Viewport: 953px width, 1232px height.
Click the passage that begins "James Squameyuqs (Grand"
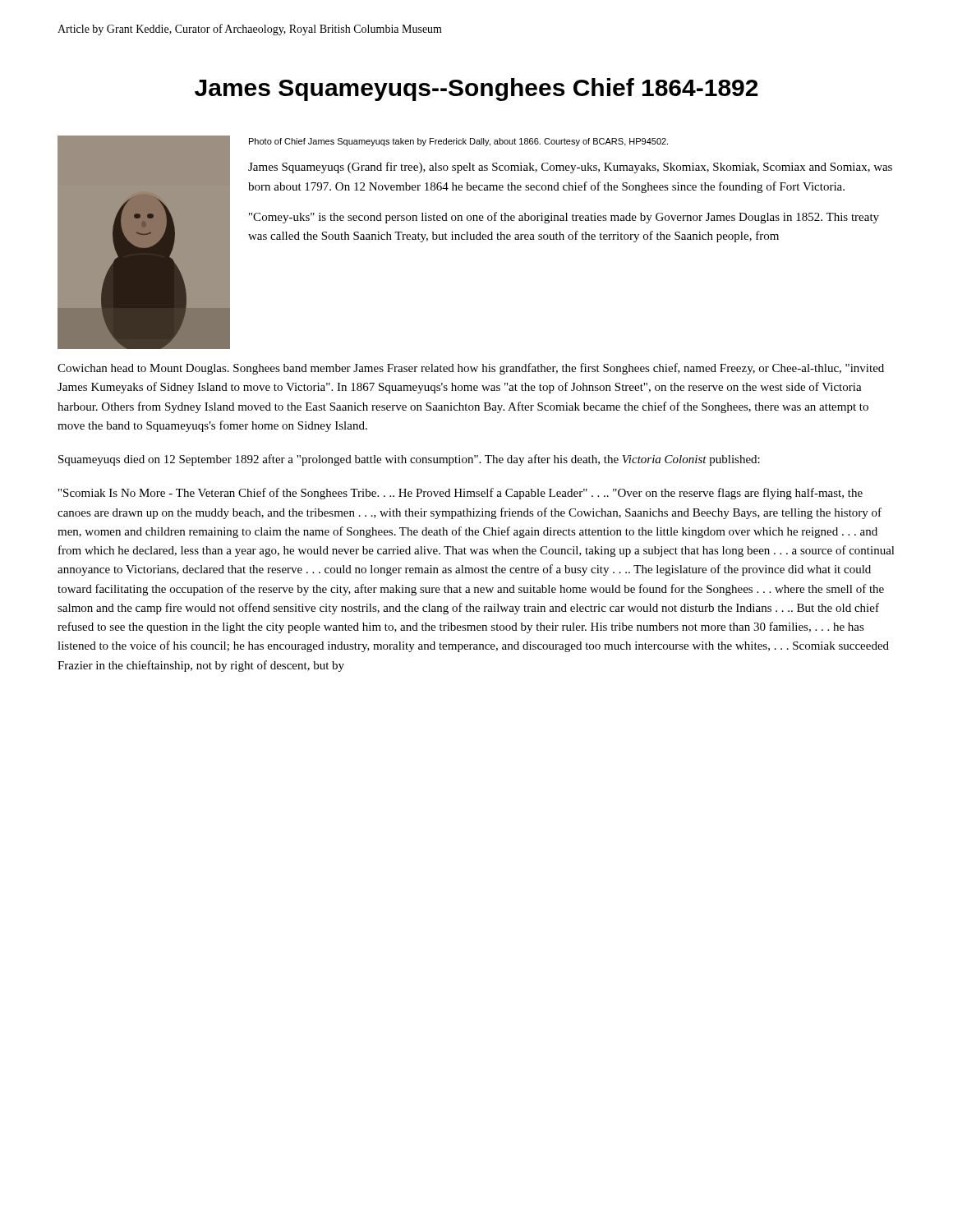[570, 177]
